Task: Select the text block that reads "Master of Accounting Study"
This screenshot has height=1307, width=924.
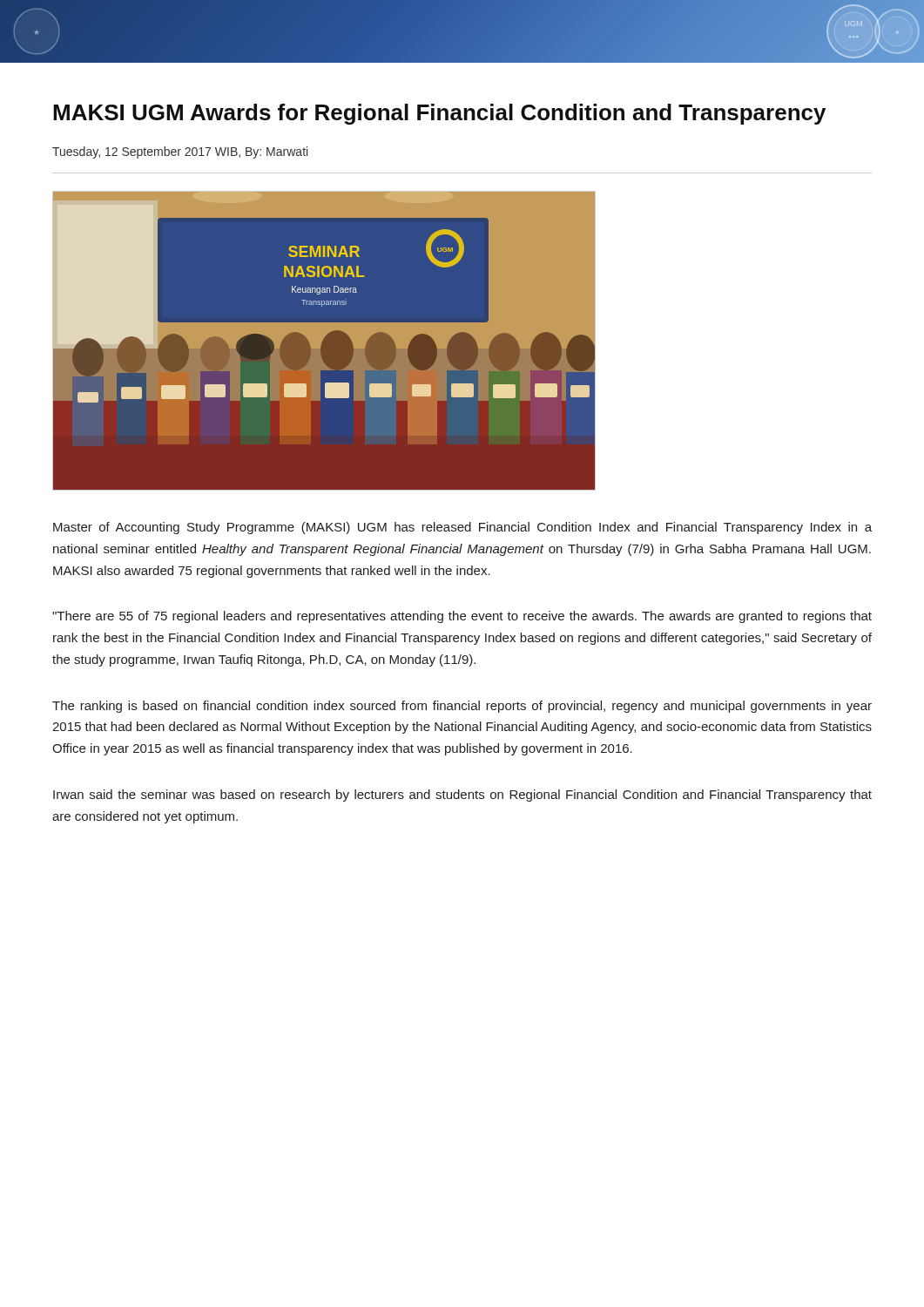Action: click(462, 548)
